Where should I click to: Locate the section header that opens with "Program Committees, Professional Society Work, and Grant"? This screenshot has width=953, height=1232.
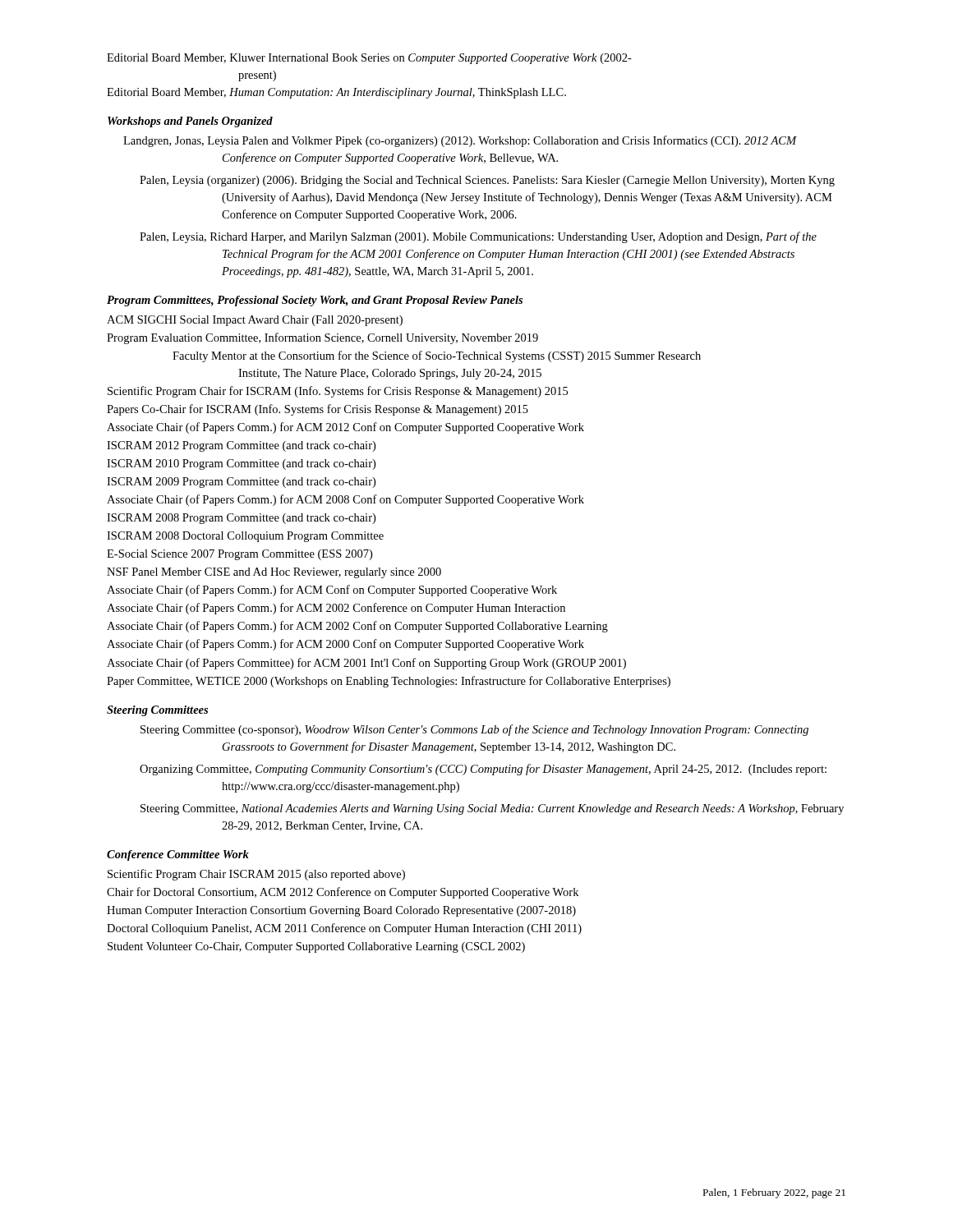pos(315,300)
